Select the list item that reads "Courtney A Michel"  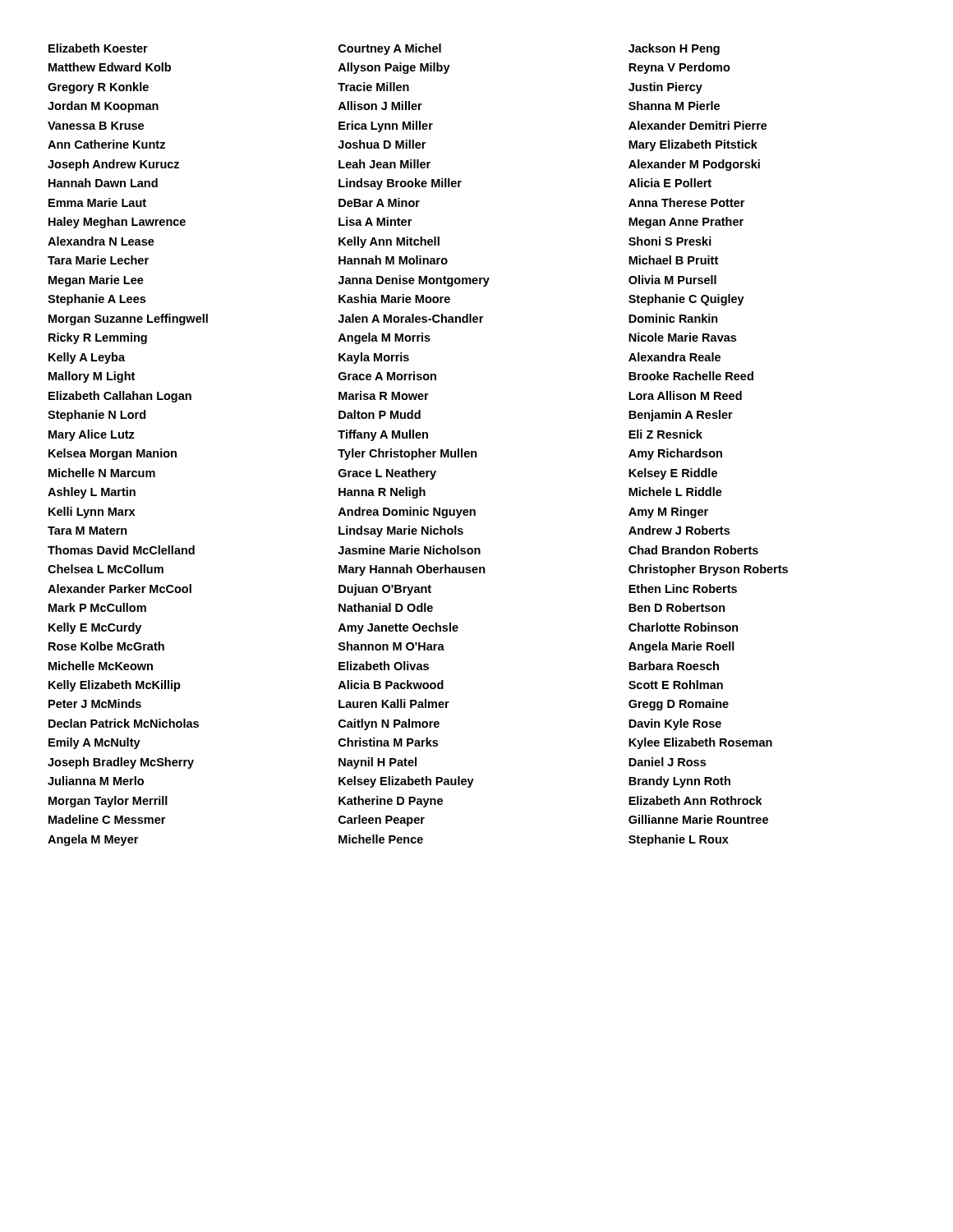click(390, 48)
